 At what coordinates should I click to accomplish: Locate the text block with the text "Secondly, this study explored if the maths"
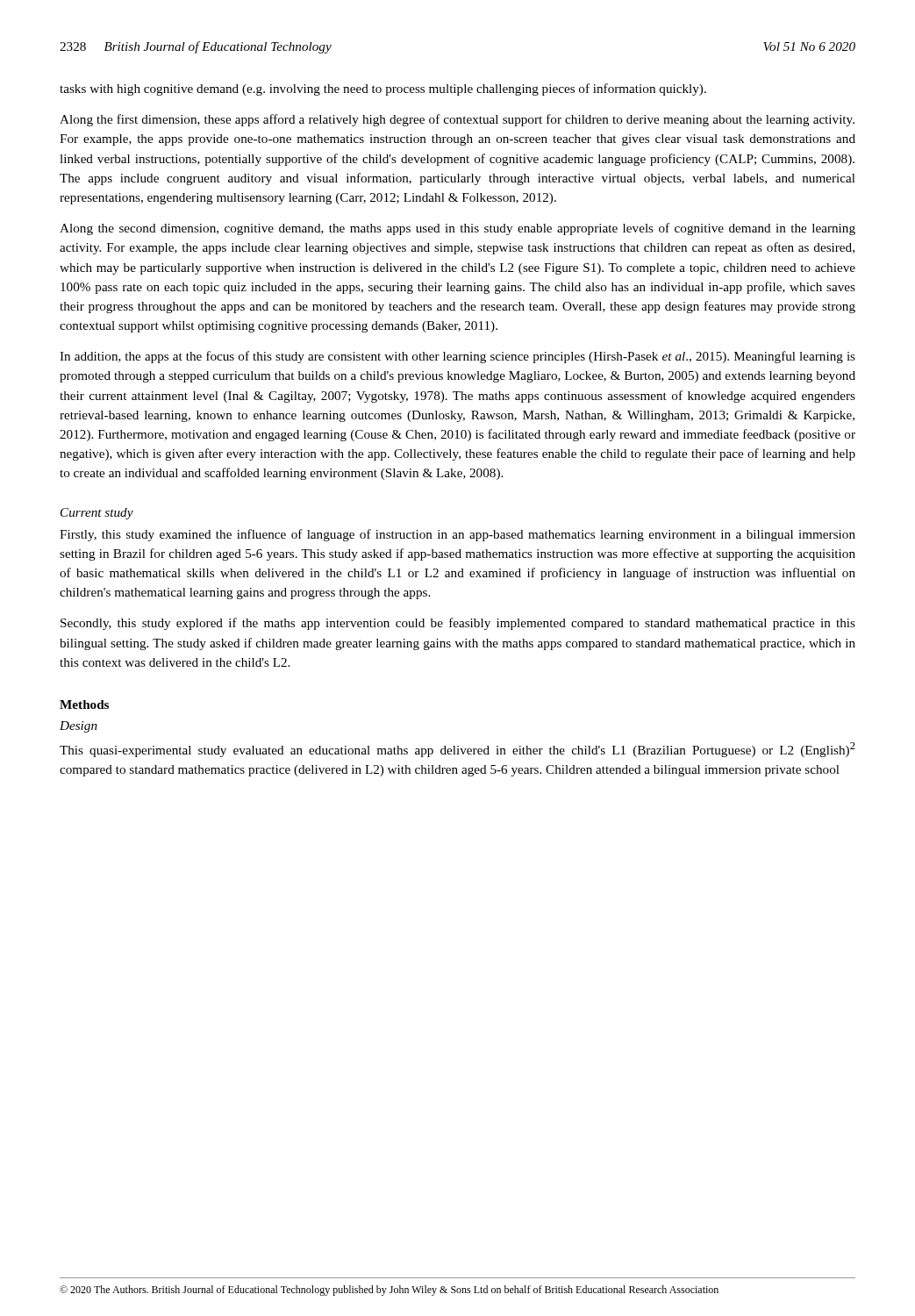click(458, 642)
